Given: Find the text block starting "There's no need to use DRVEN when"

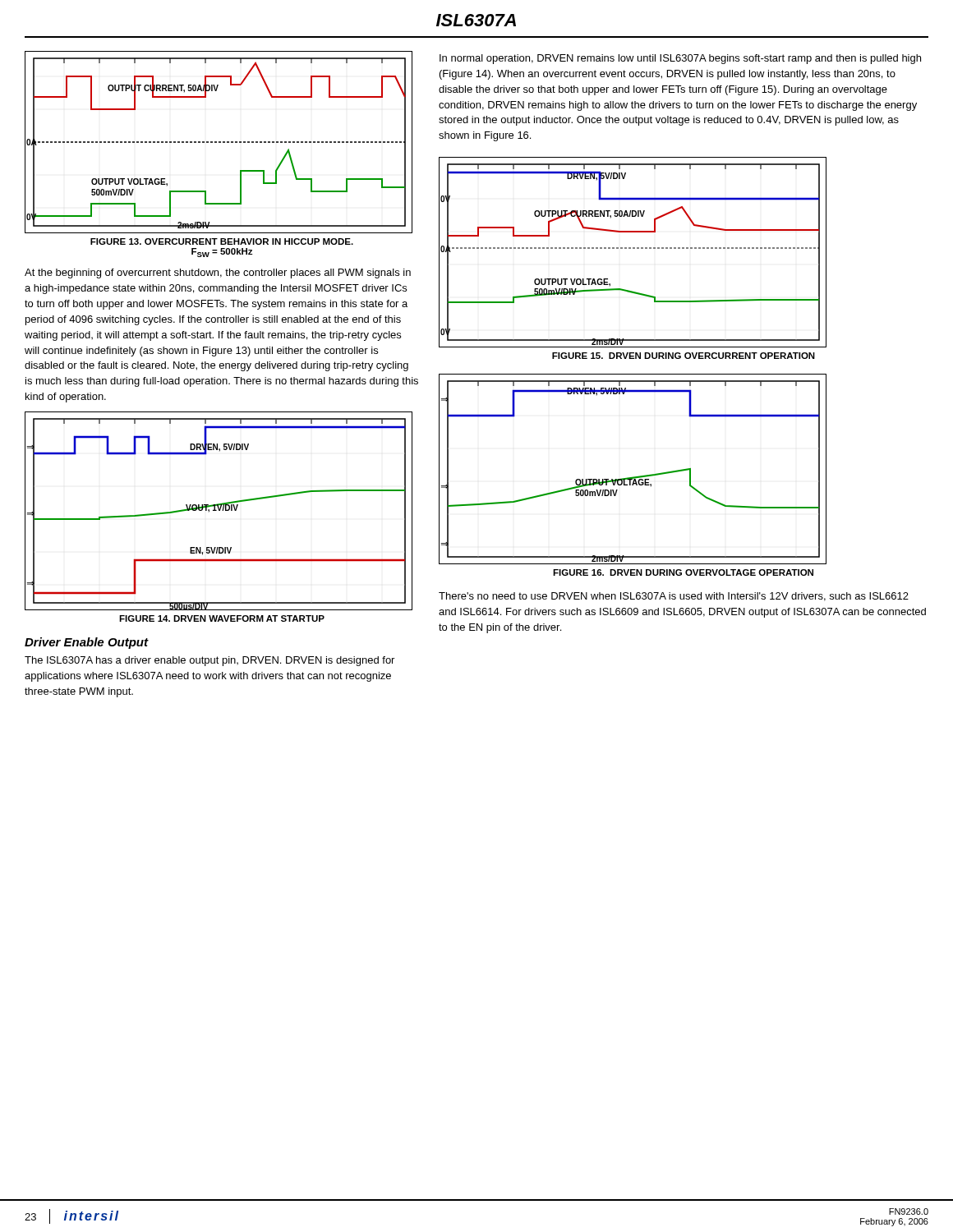Looking at the screenshot, I should pos(683,611).
